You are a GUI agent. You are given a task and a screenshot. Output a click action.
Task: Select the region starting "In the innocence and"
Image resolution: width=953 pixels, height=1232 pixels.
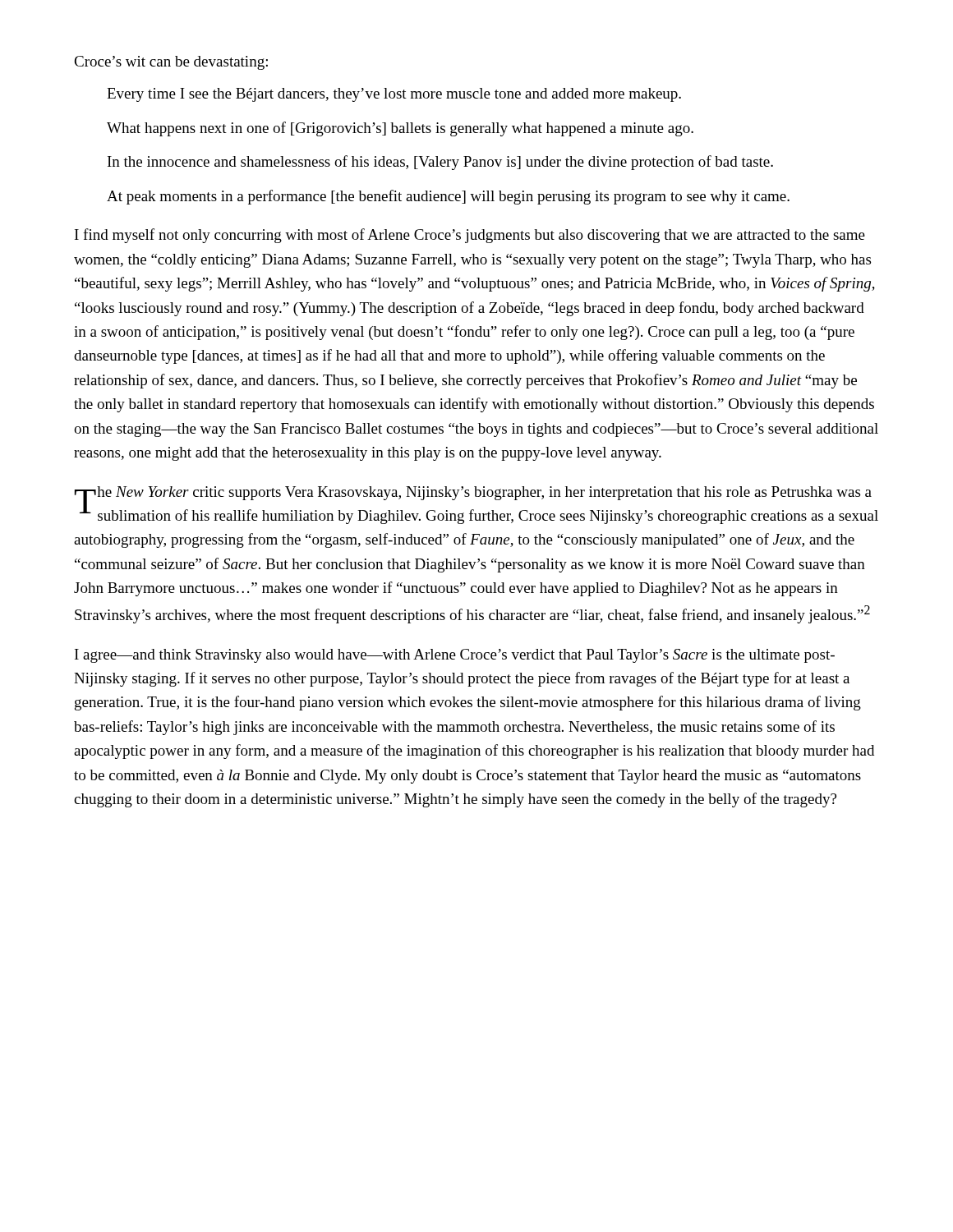(440, 162)
